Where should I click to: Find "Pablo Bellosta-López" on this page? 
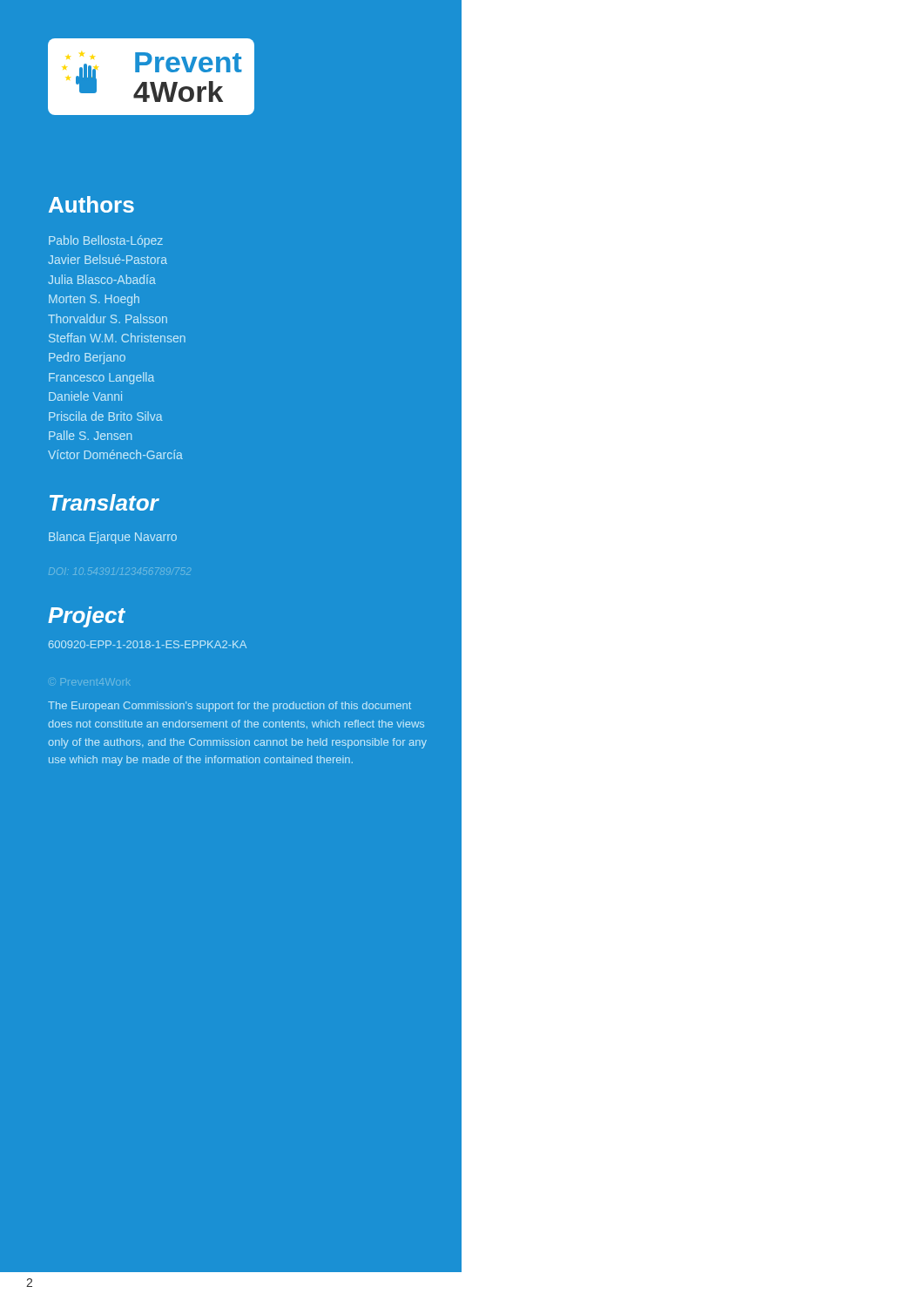point(105,240)
